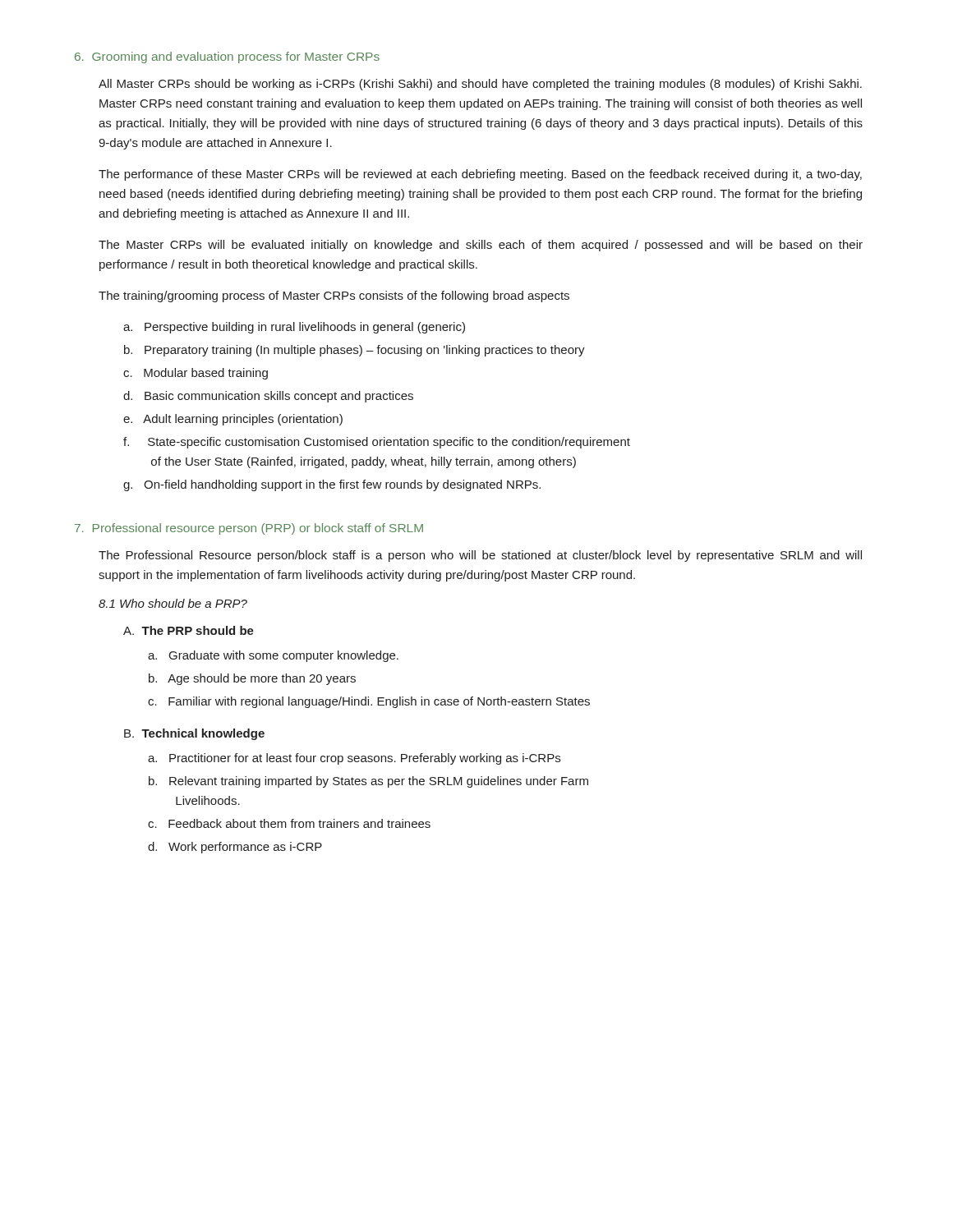Viewport: 953px width, 1232px height.
Task: Click on the text block containing "All Master CRPs should be working"
Action: (x=481, y=113)
